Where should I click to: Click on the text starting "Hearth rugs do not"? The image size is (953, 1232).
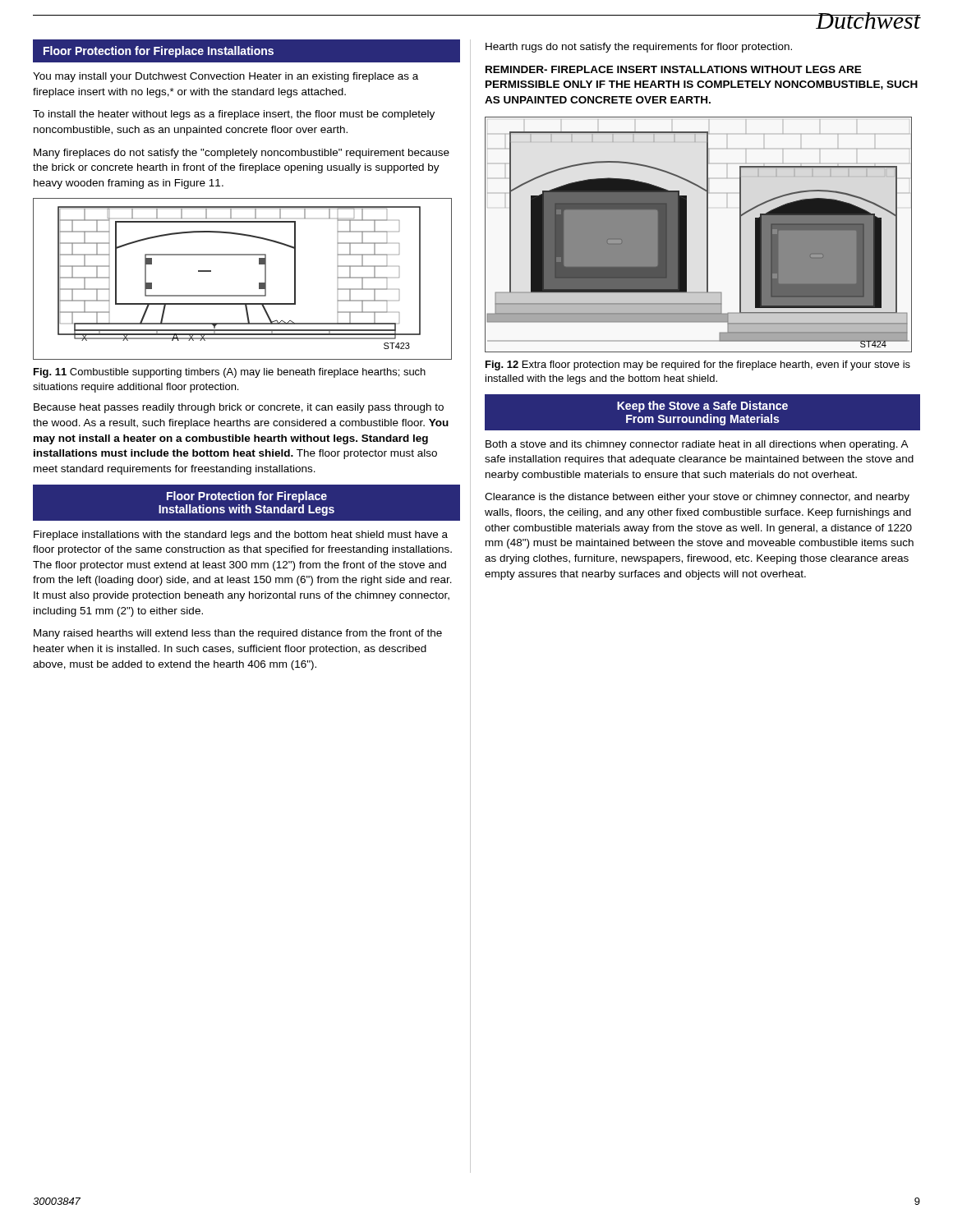pyautogui.click(x=702, y=47)
